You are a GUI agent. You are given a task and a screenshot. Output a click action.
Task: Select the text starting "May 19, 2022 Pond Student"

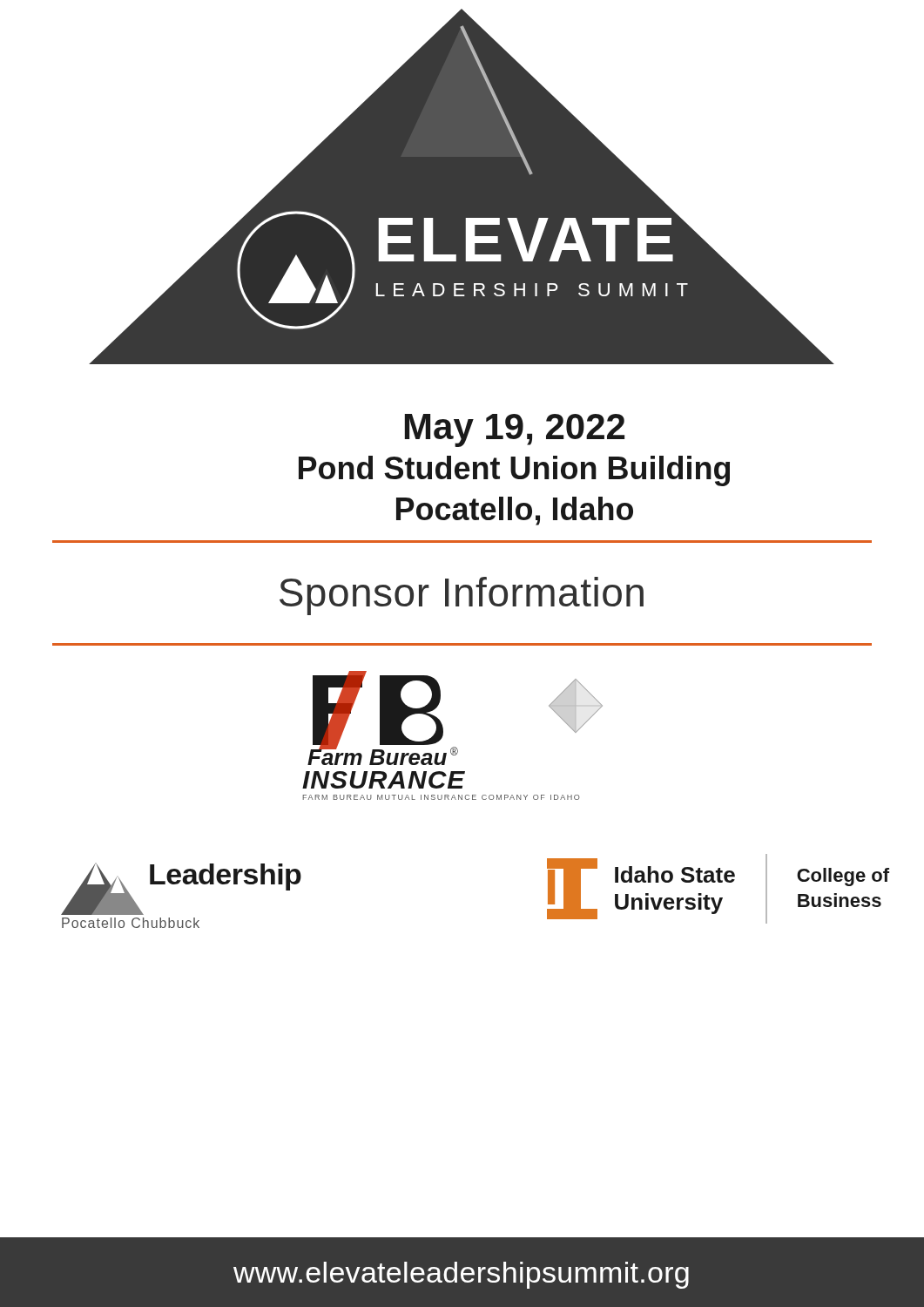pyautogui.click(x=488, y=468)
